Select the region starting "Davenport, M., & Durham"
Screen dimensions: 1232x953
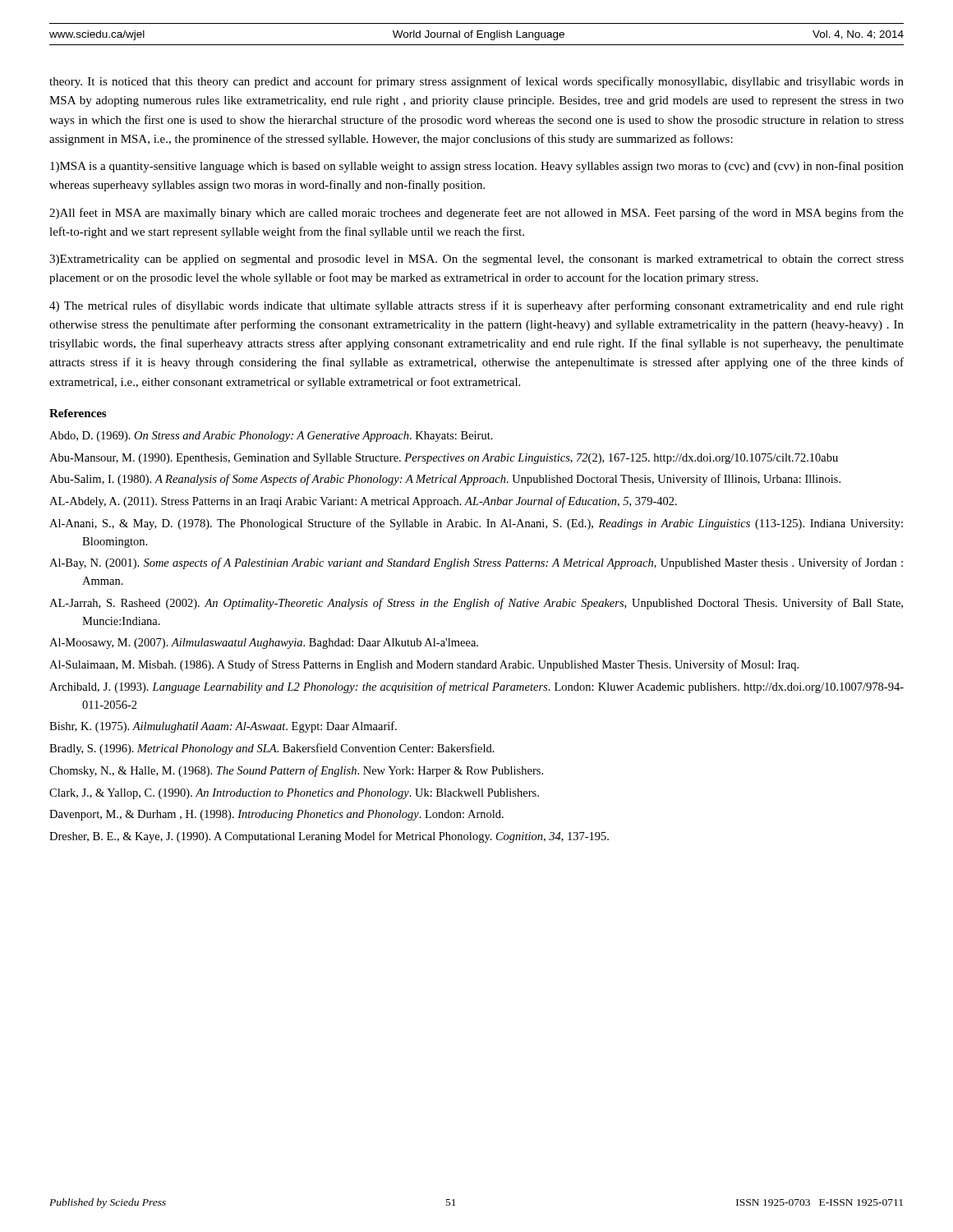click(277, 814)
